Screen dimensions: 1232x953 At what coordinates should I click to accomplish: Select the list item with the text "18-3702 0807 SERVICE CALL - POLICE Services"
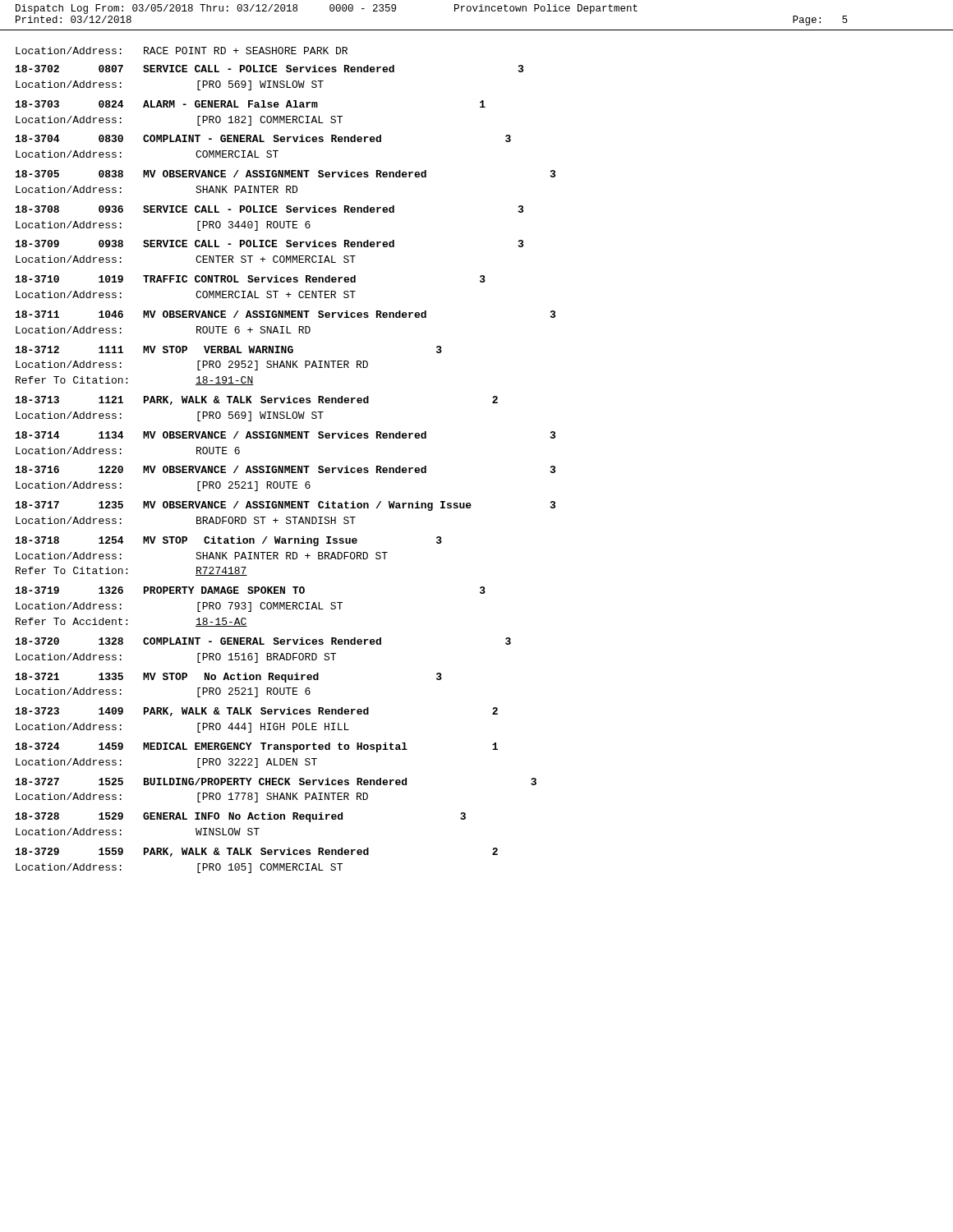(269, 69)
